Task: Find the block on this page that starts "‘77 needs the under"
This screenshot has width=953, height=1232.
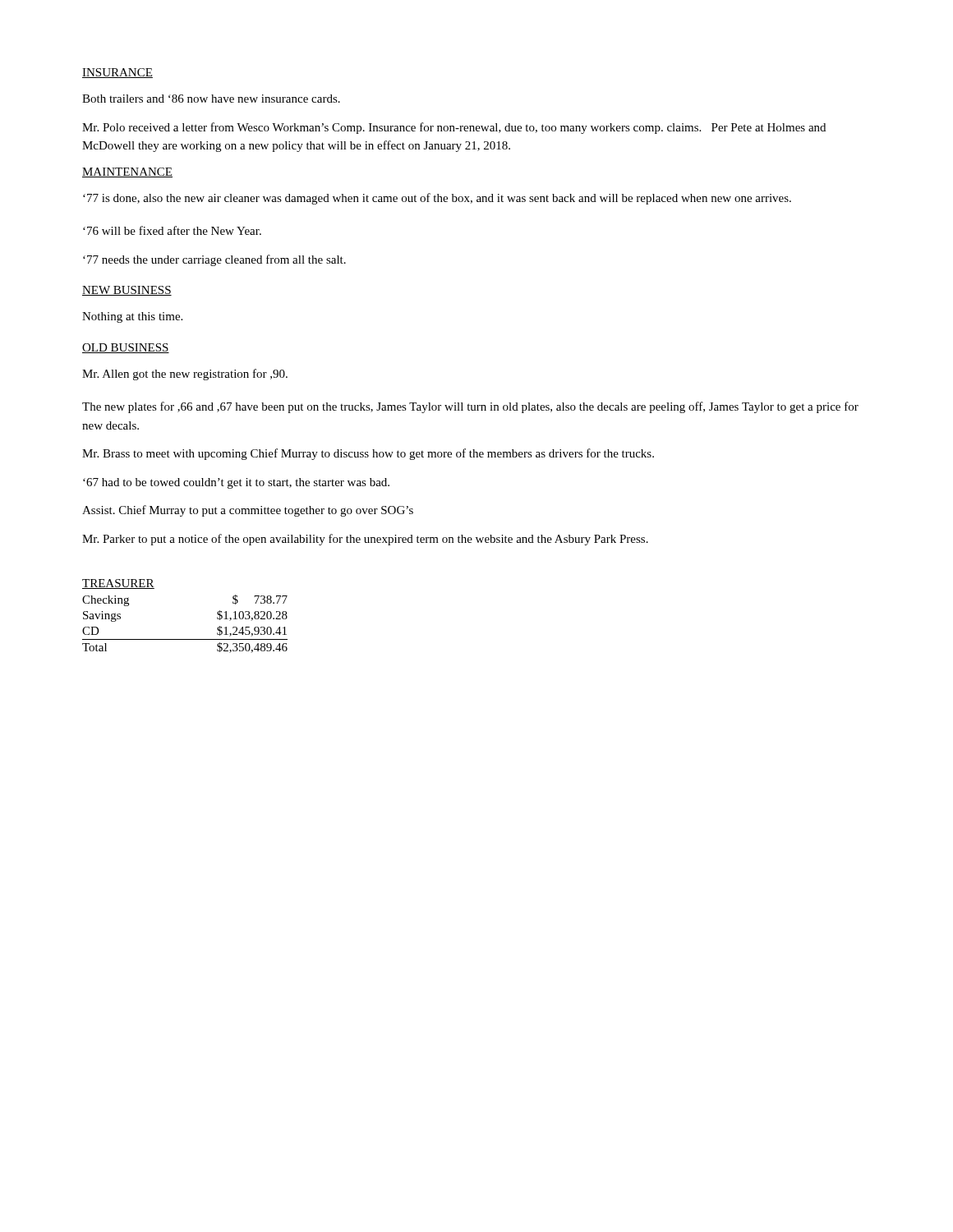Action: coord(214,259)
